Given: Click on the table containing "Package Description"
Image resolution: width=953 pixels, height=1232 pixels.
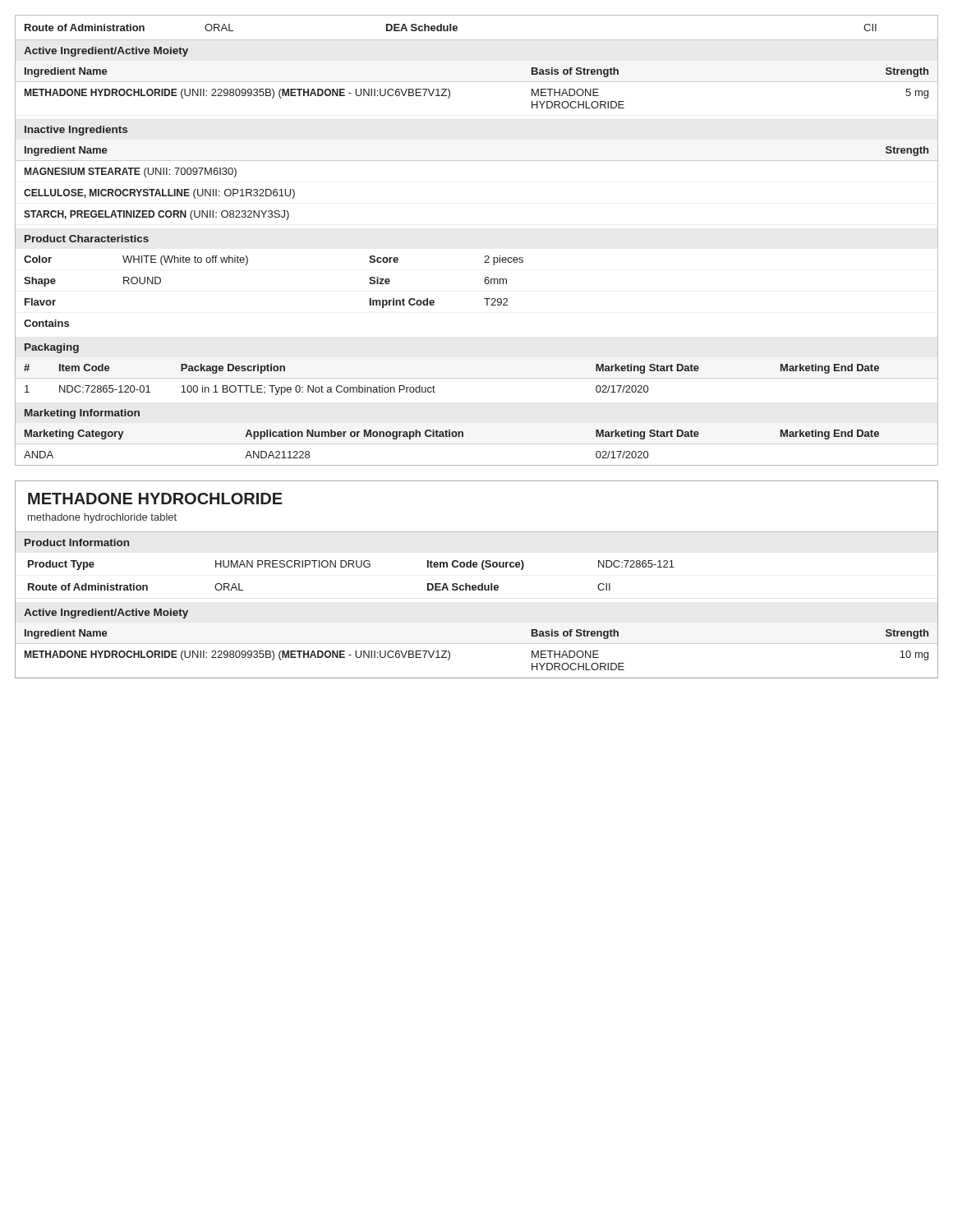Looking at the screenshot, I should (476, 378).
